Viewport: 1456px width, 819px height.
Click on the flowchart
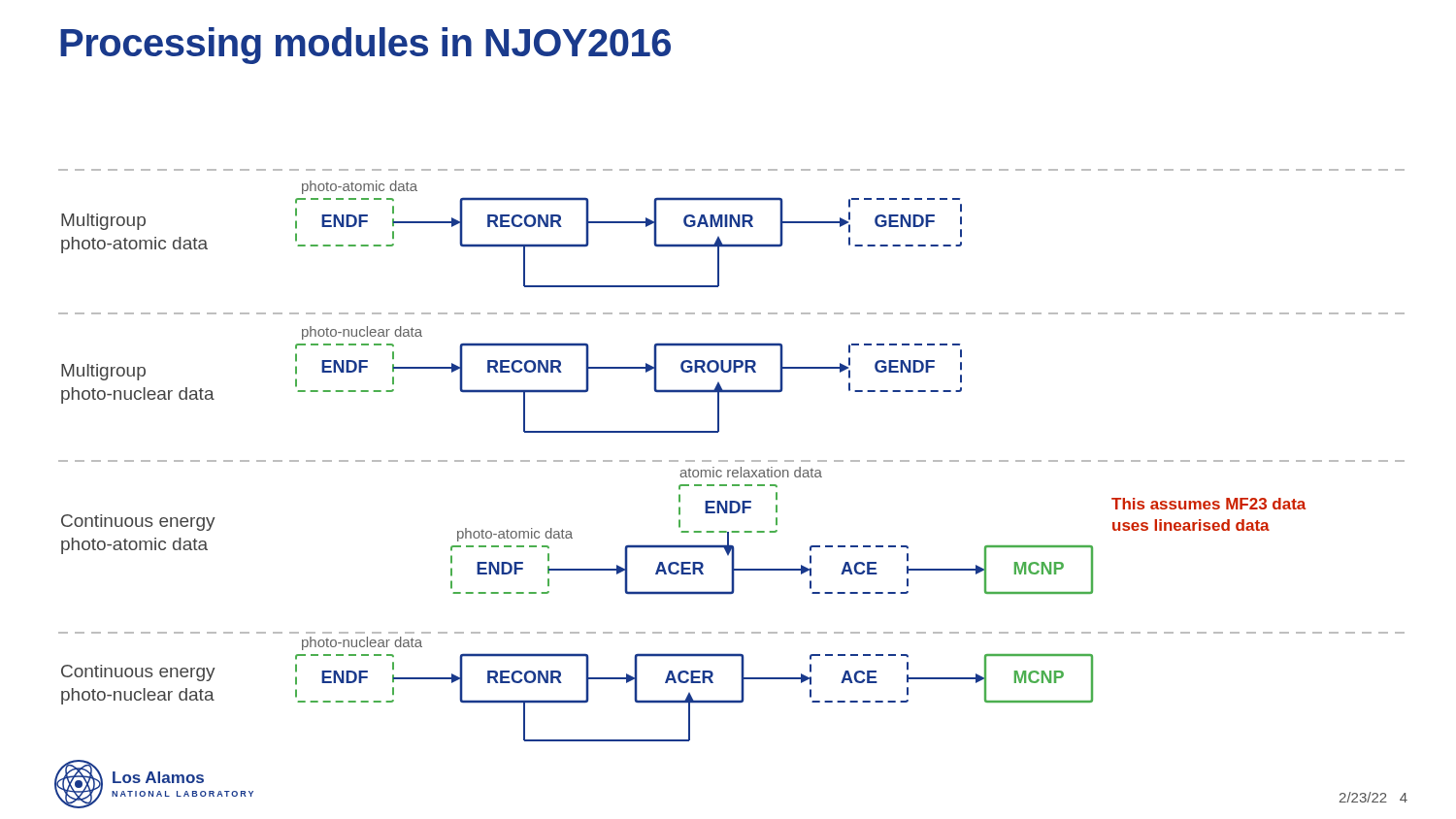coord(728,437)
